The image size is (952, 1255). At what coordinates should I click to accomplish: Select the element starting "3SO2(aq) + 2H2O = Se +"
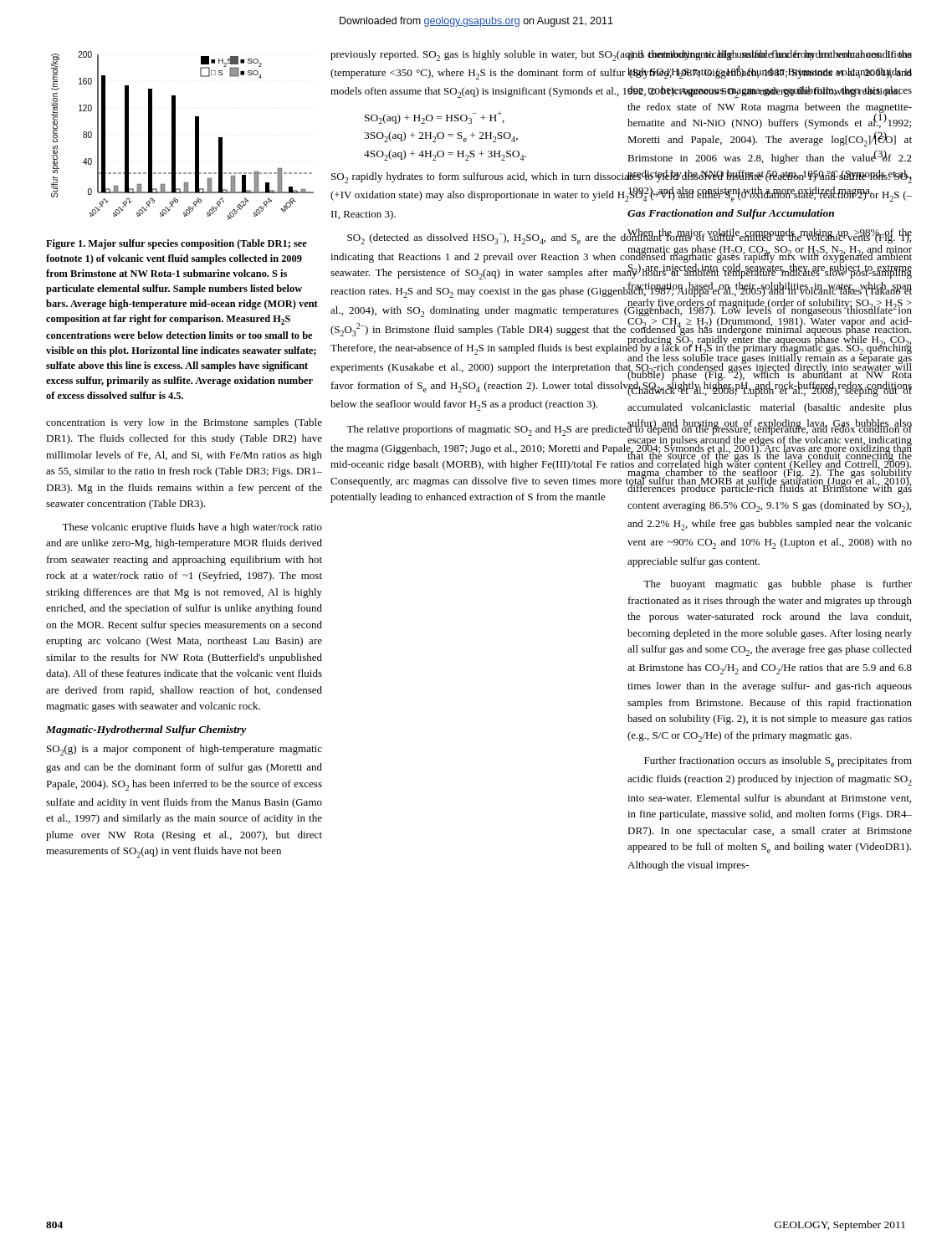tap(625, 136)
